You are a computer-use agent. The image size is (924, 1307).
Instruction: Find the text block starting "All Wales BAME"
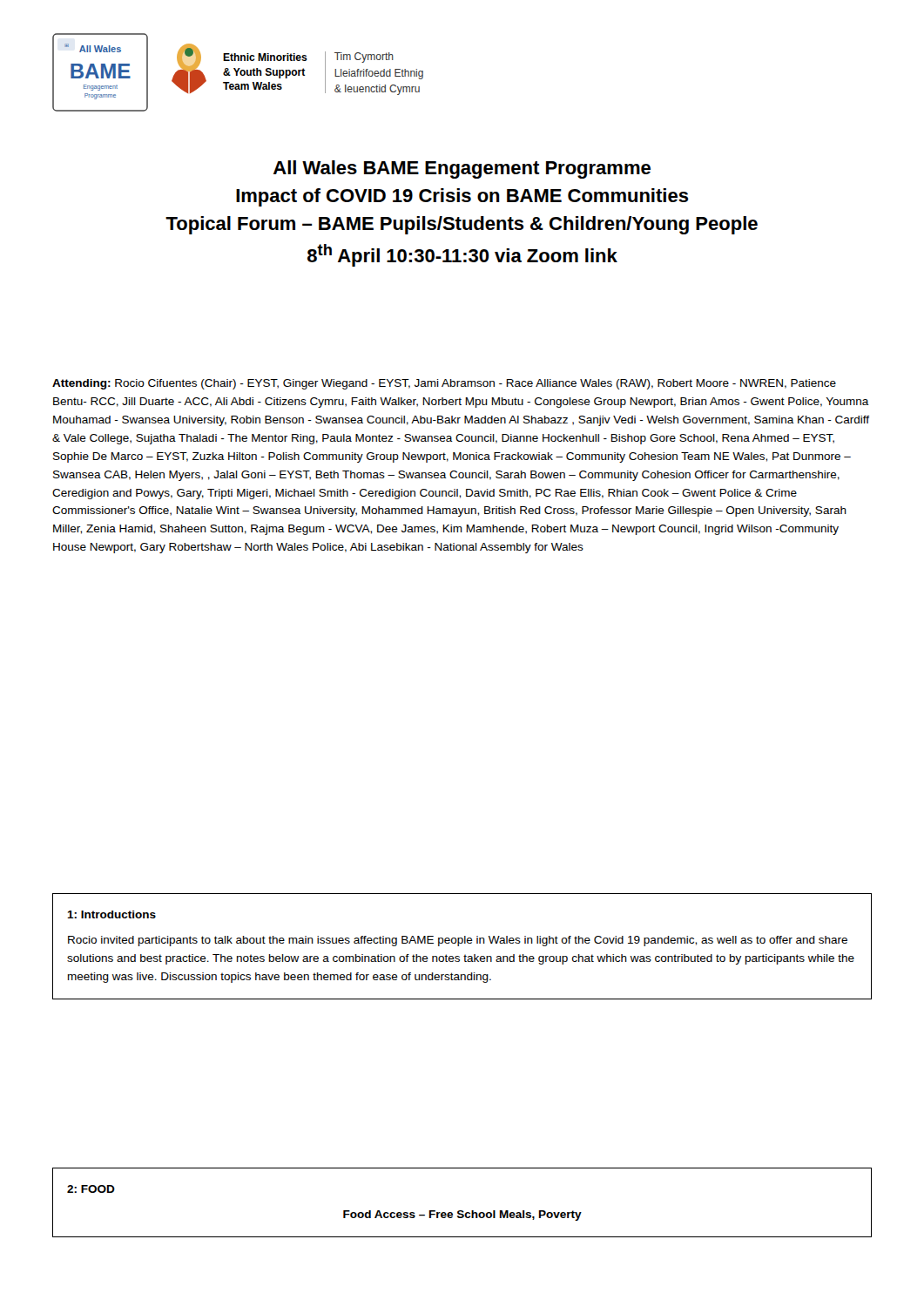(x=462, y=212)
